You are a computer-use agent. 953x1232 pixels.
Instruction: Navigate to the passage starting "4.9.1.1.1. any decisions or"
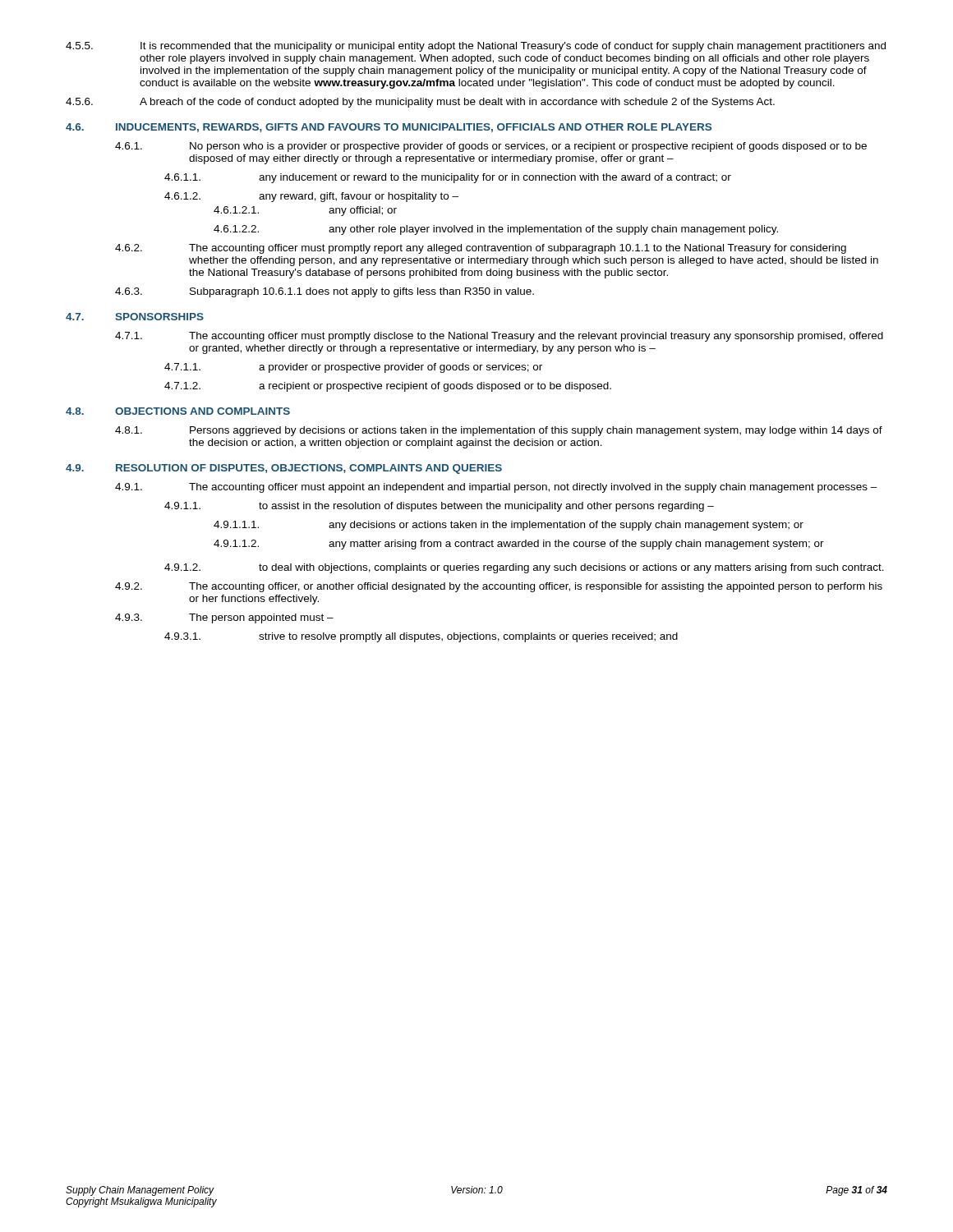coord(550,524)
